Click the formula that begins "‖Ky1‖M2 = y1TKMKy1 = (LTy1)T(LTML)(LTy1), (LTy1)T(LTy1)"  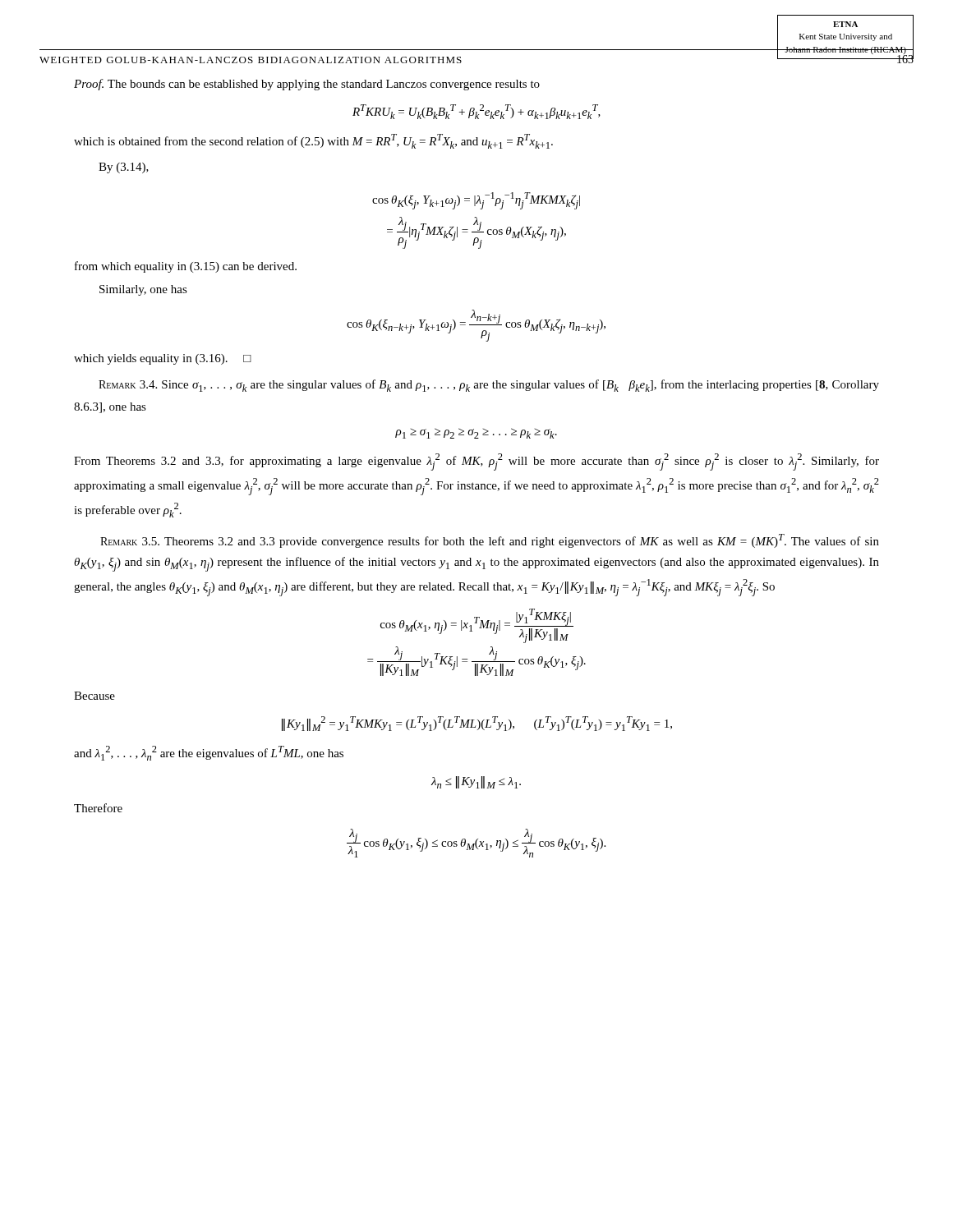tap(476, 723)
